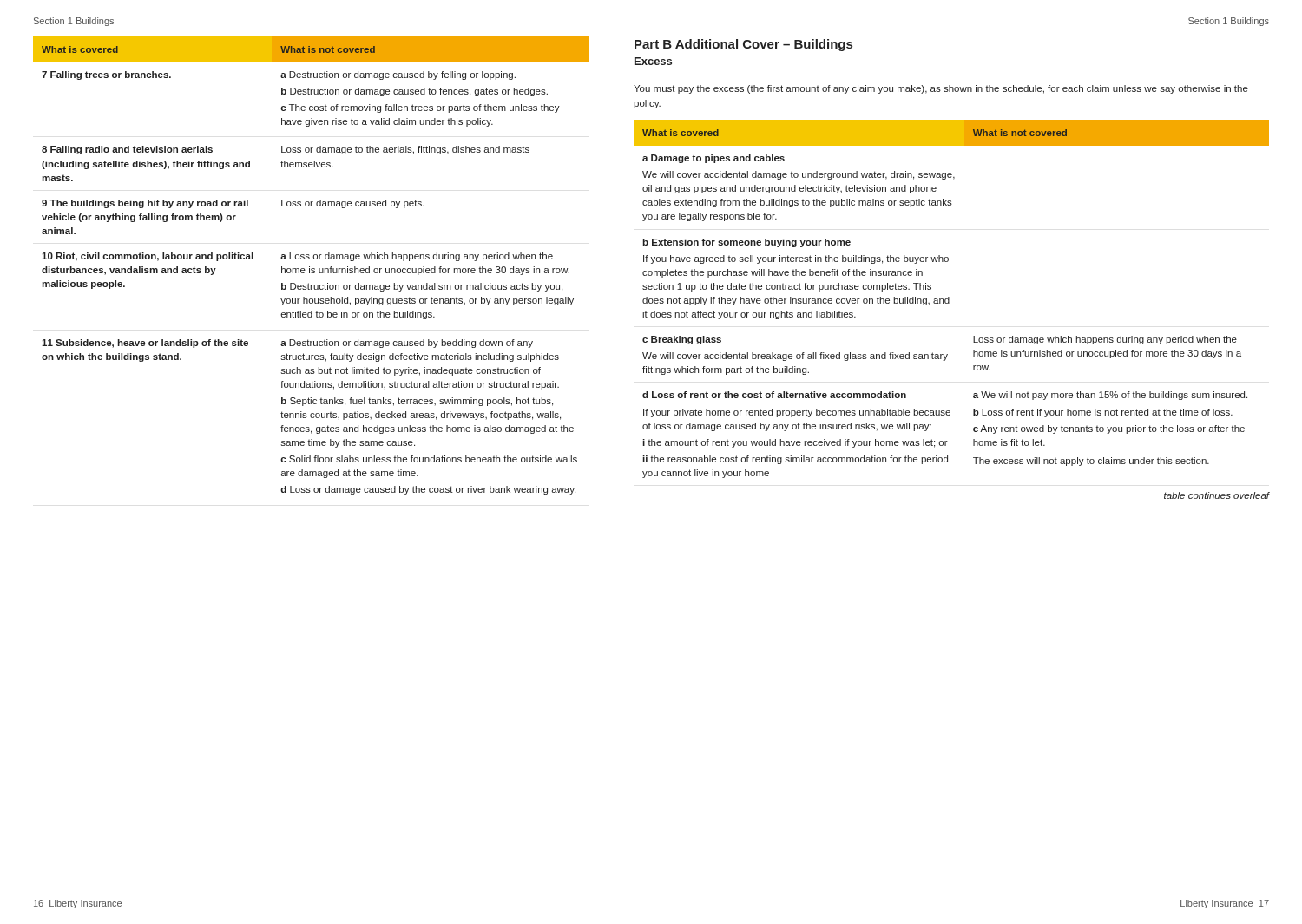Find the section header with the text "Part B Additional Cover – Buildings"
The width and height of the screenshot is (1302, 924).
tap(743, 44)
